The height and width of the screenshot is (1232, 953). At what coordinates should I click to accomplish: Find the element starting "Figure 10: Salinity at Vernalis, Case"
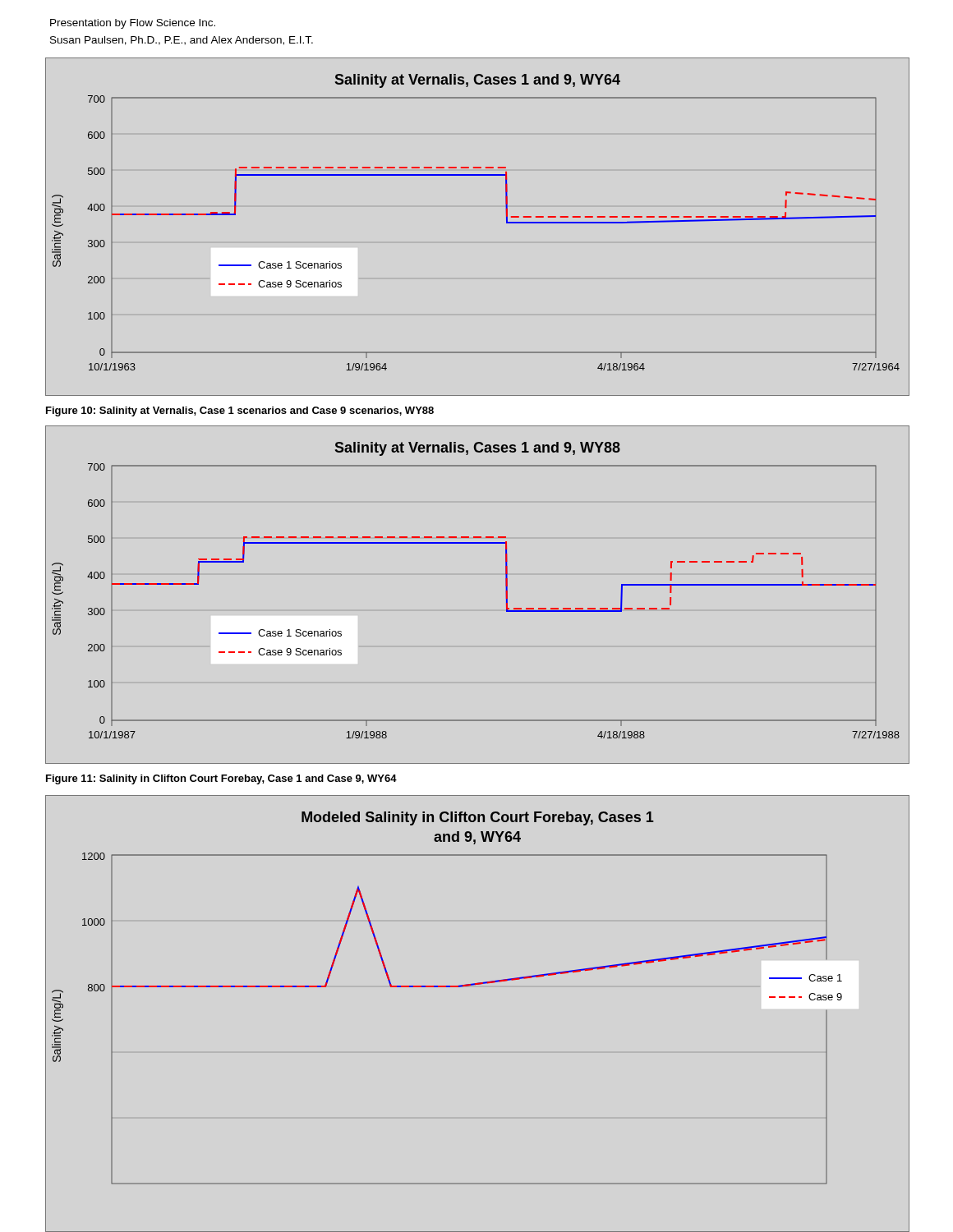point(240,410)
